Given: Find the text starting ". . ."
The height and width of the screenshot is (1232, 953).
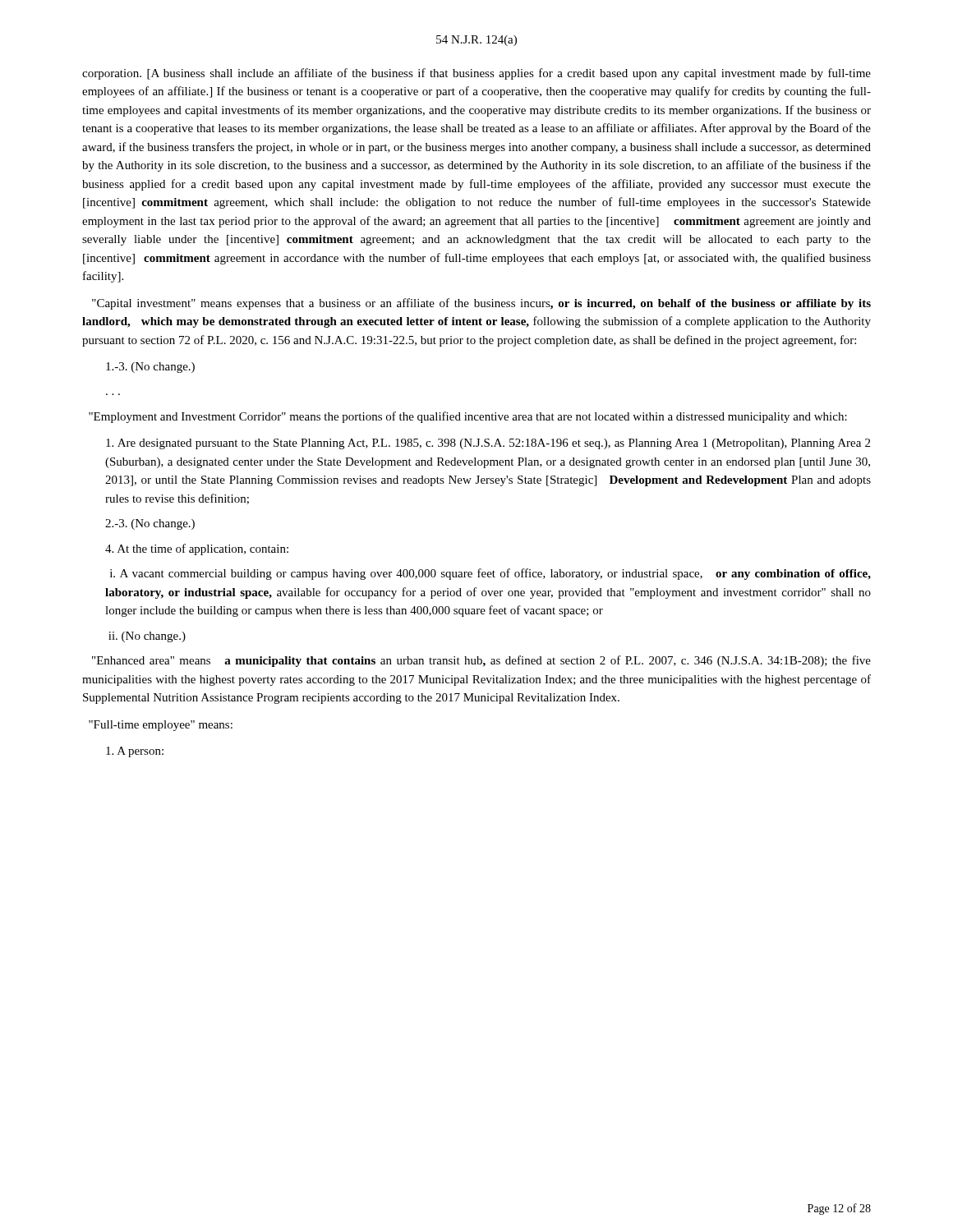Looking at the screenshot, I should coord(113,391).
